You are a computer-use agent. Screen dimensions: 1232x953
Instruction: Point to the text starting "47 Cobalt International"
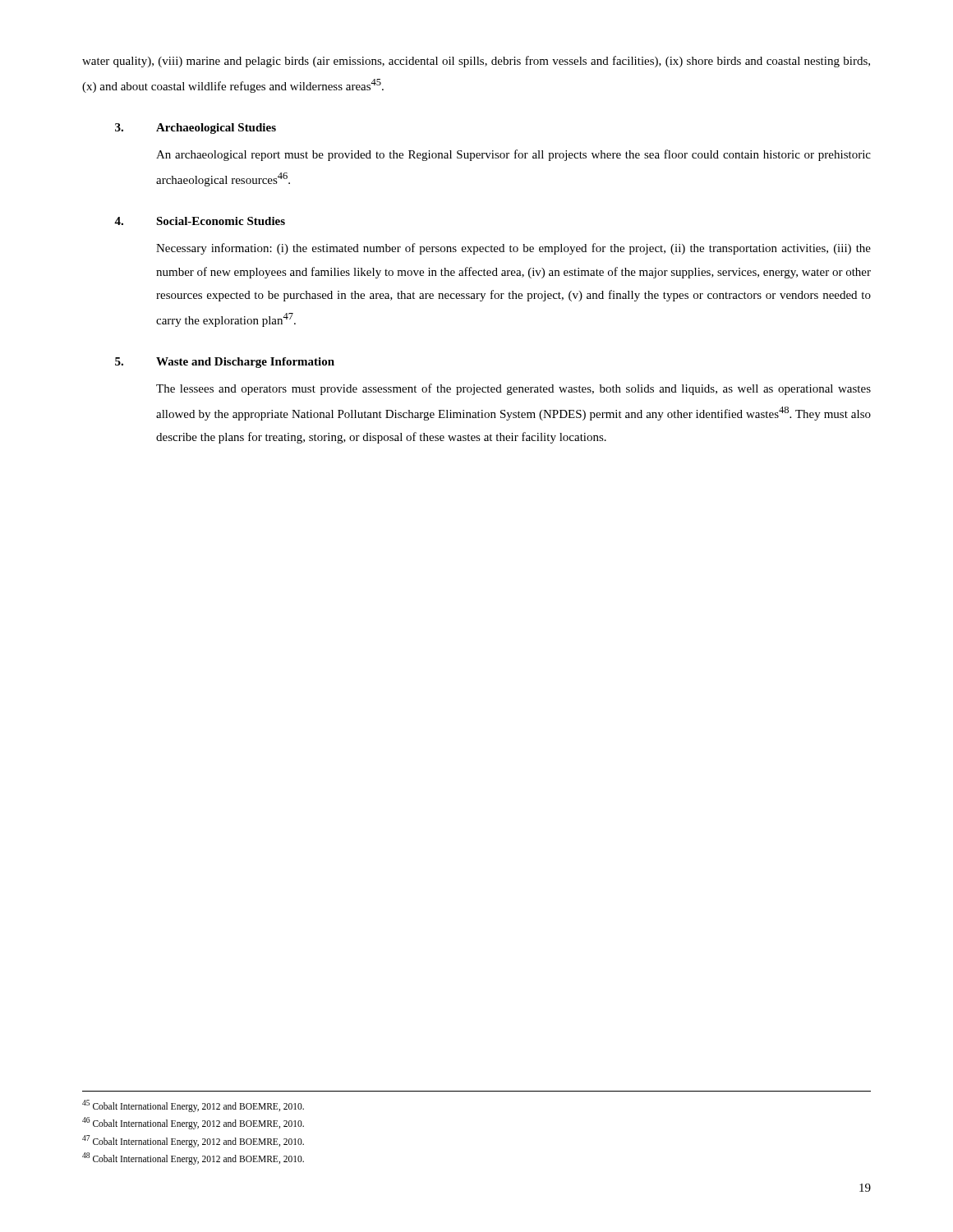(x=193, y=1140)
